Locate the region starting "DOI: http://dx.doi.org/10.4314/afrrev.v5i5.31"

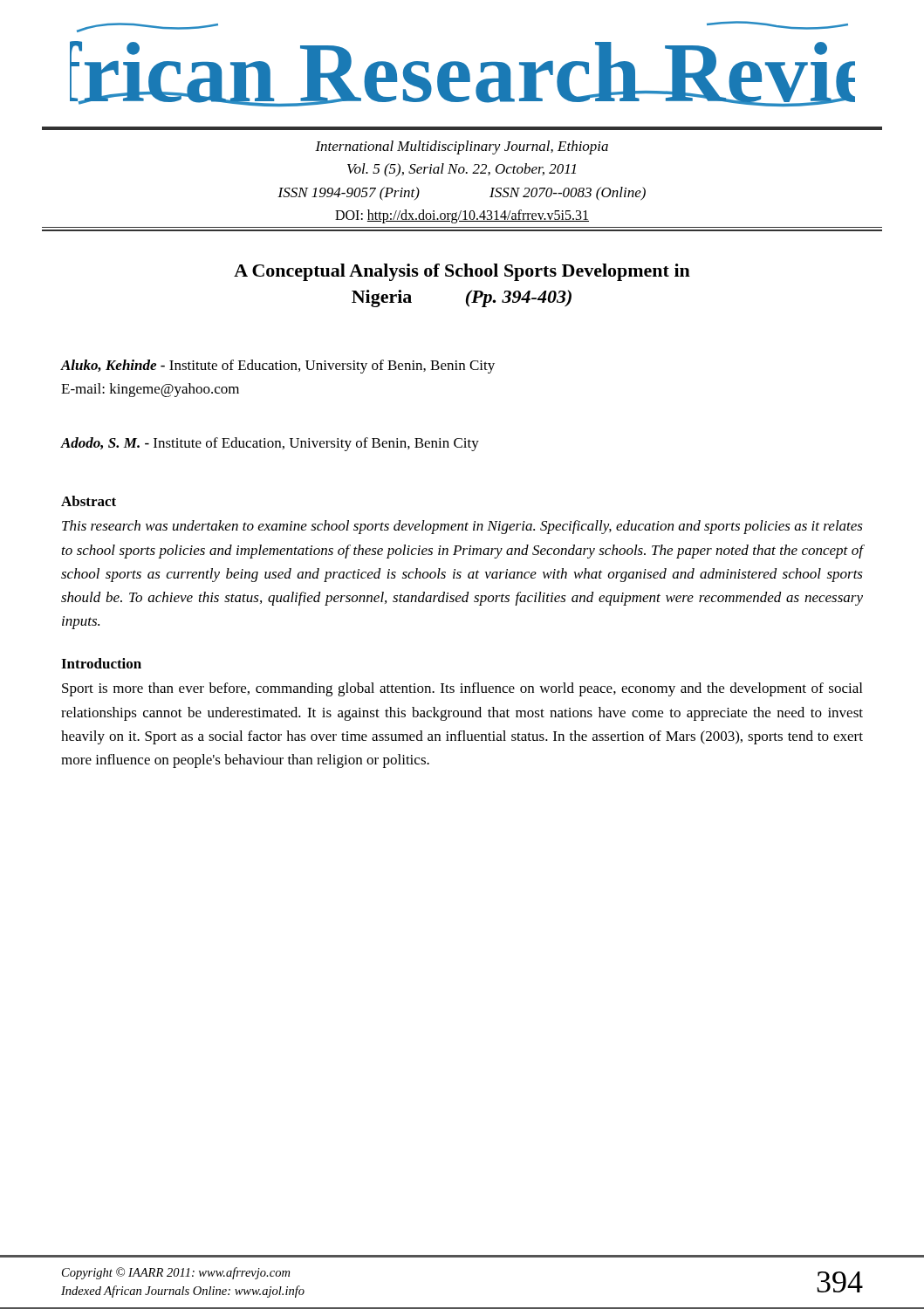click(x=462, y=215)
